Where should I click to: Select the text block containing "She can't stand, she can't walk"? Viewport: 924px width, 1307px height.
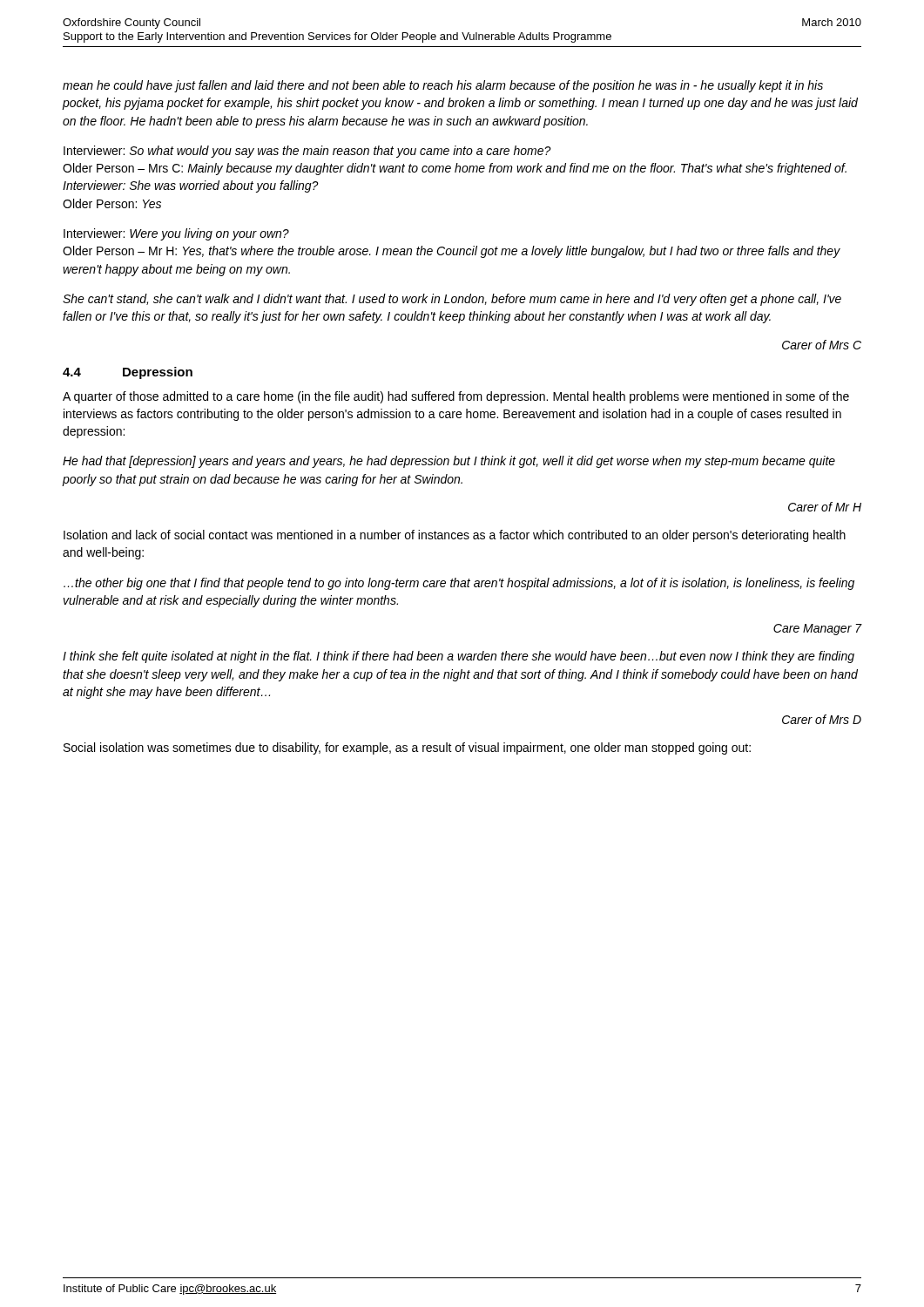pos(452,308)
